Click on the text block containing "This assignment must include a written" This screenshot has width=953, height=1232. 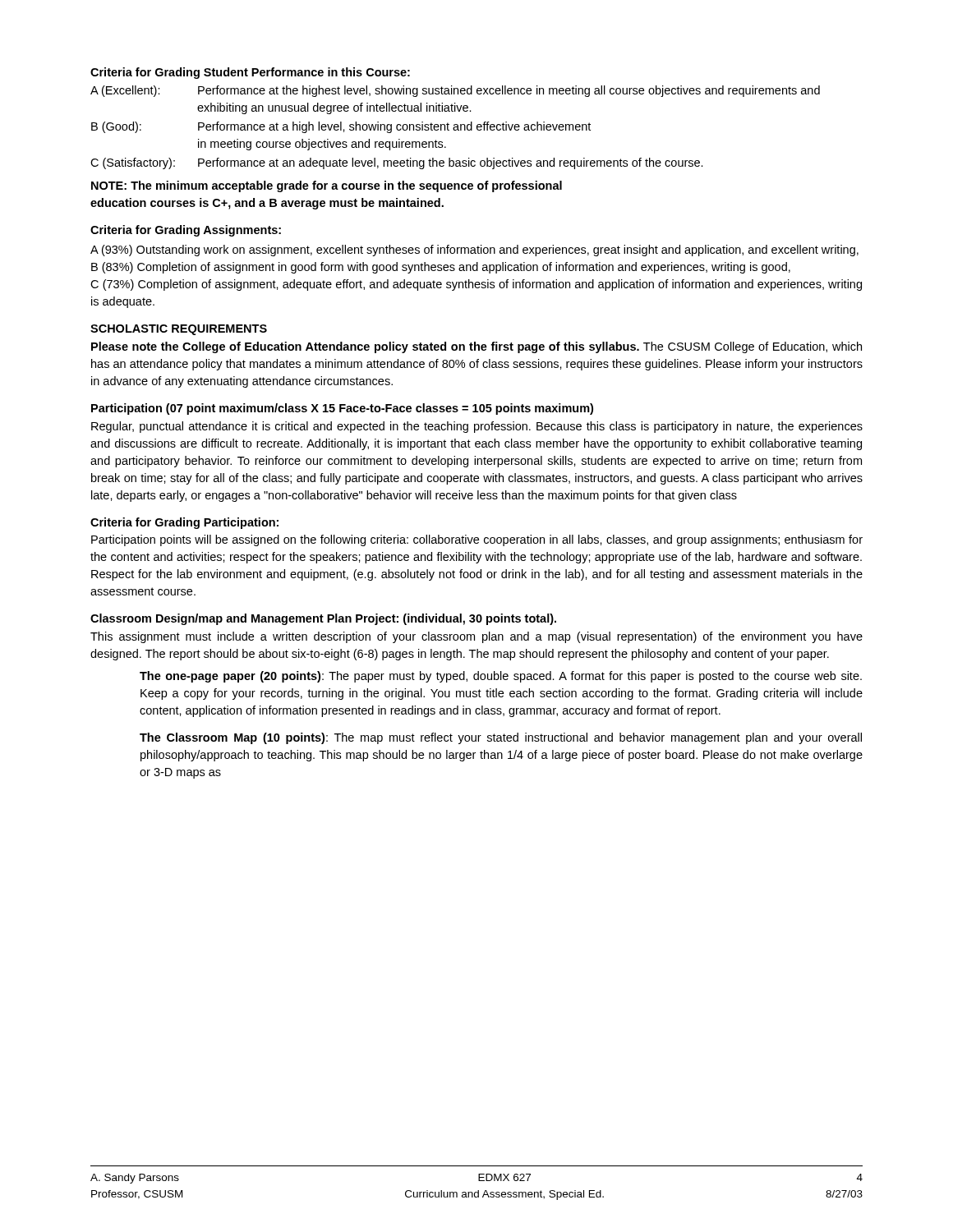click(x=476, y=645)
